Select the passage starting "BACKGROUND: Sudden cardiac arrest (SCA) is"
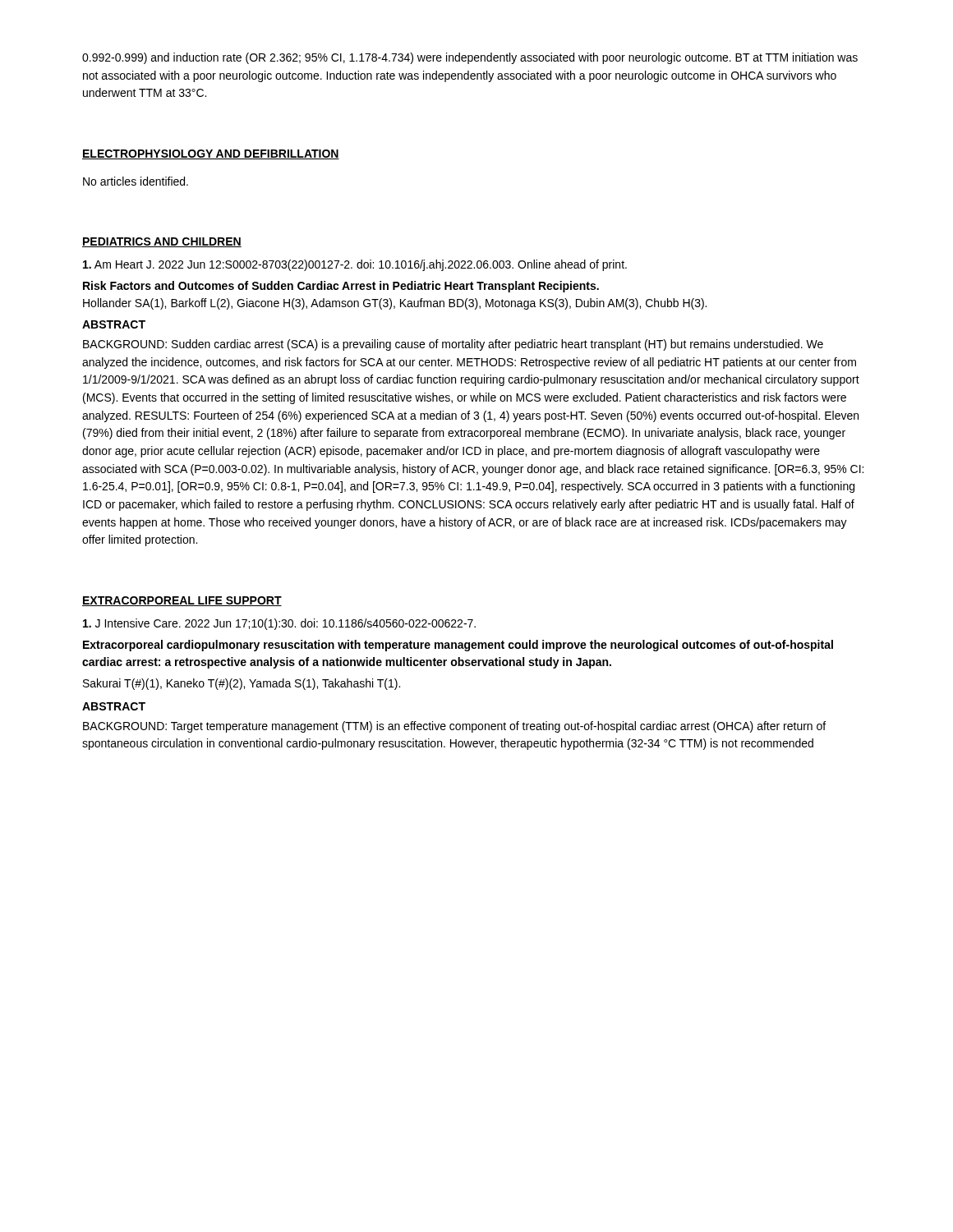 [x=473, y=442]
